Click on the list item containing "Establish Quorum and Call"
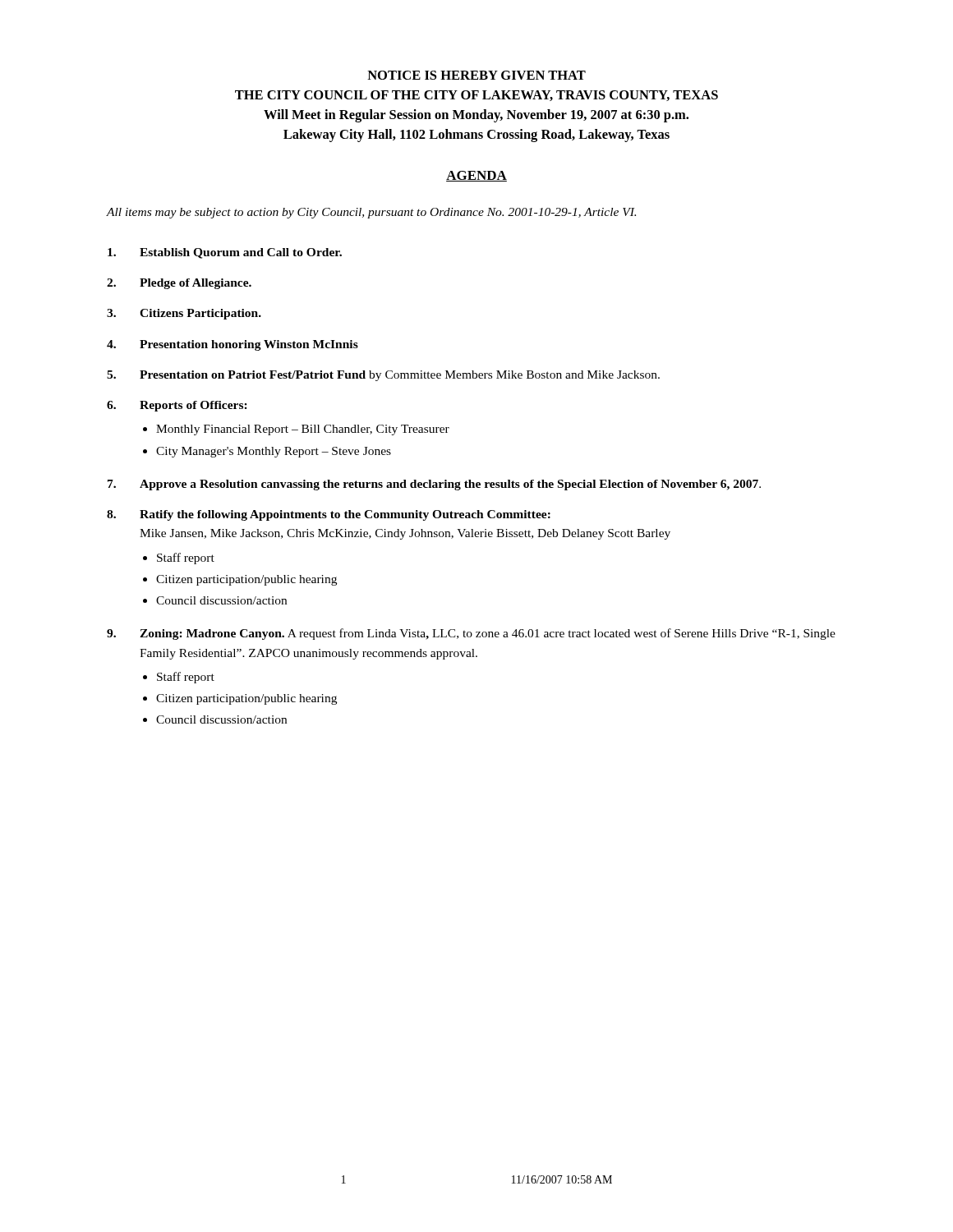953x1232 pixels. click(x=225, y=253)
